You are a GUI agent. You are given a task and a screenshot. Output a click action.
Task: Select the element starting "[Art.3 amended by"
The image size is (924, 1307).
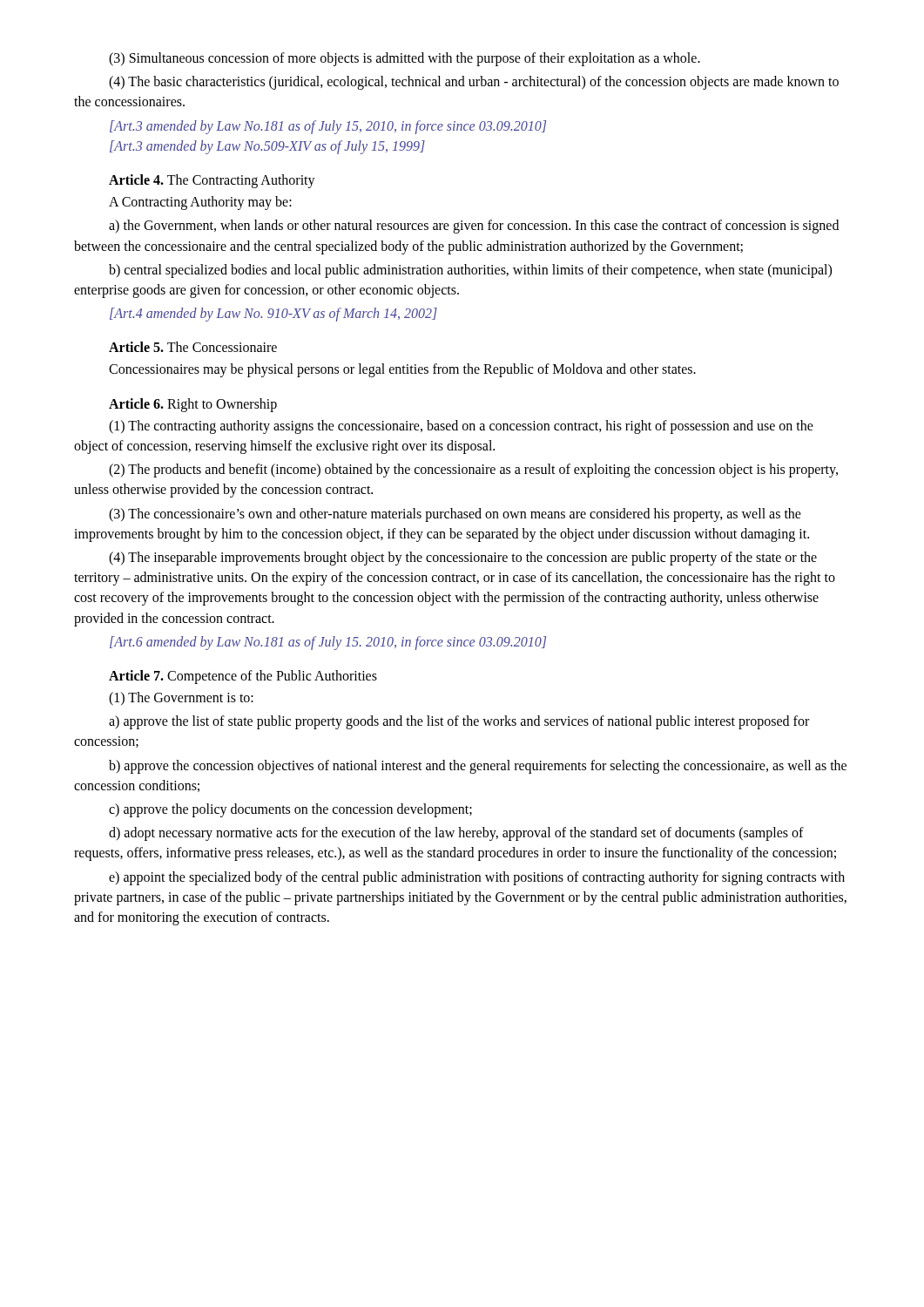[x=479, y=136]
